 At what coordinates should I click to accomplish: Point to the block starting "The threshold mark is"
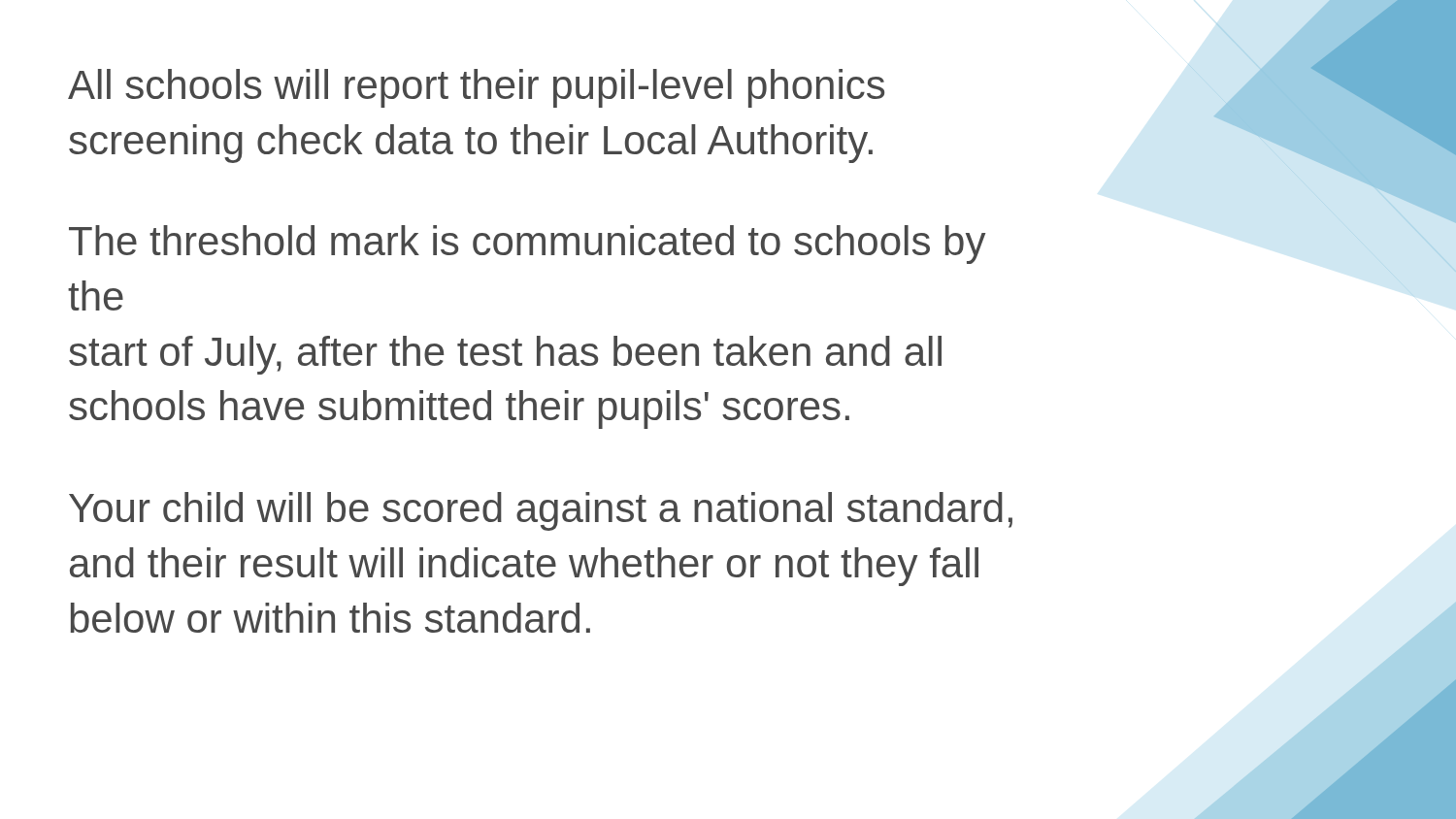[527, 324]
